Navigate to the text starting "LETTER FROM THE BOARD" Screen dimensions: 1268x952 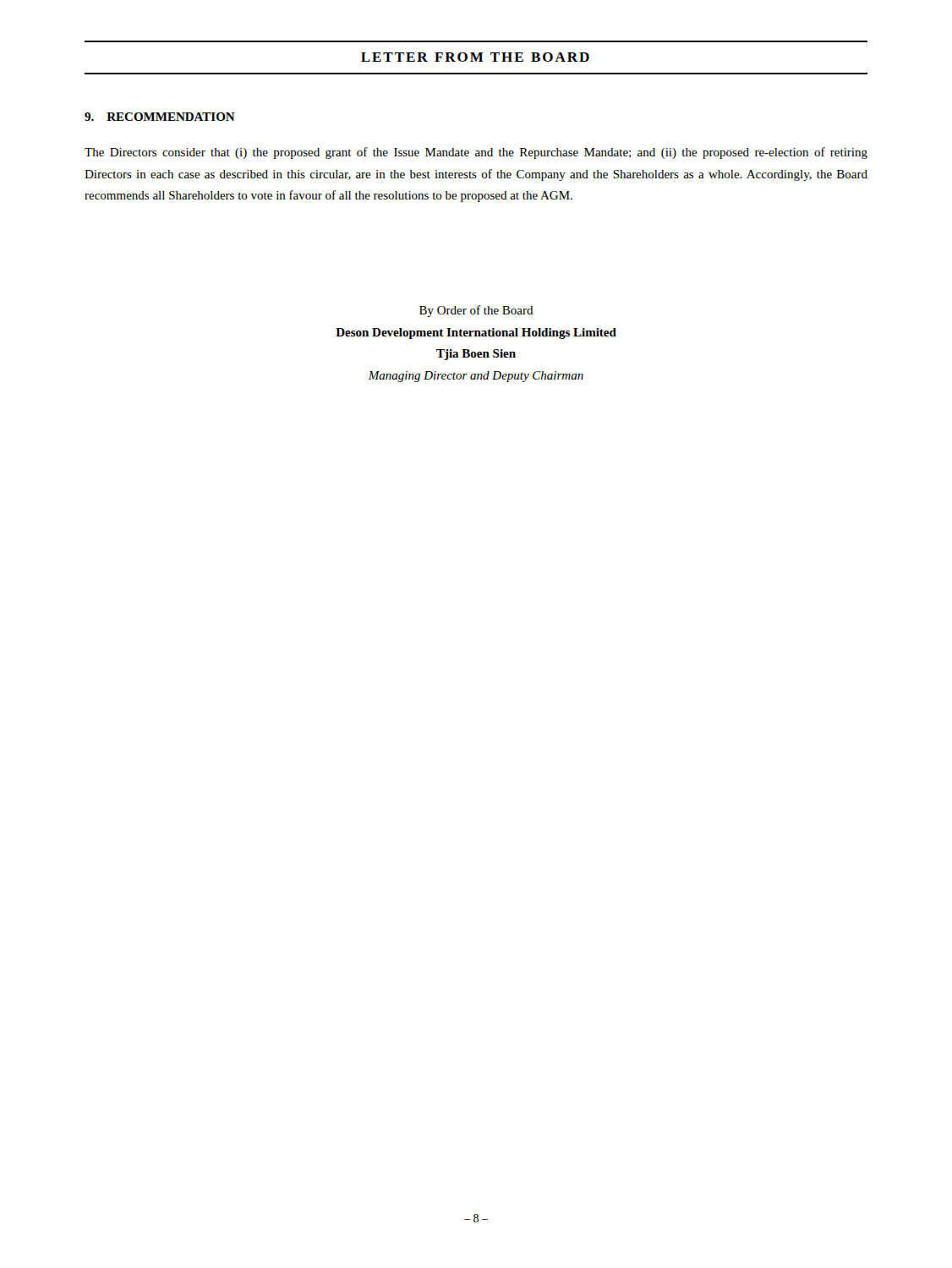(x=476, y=57)
